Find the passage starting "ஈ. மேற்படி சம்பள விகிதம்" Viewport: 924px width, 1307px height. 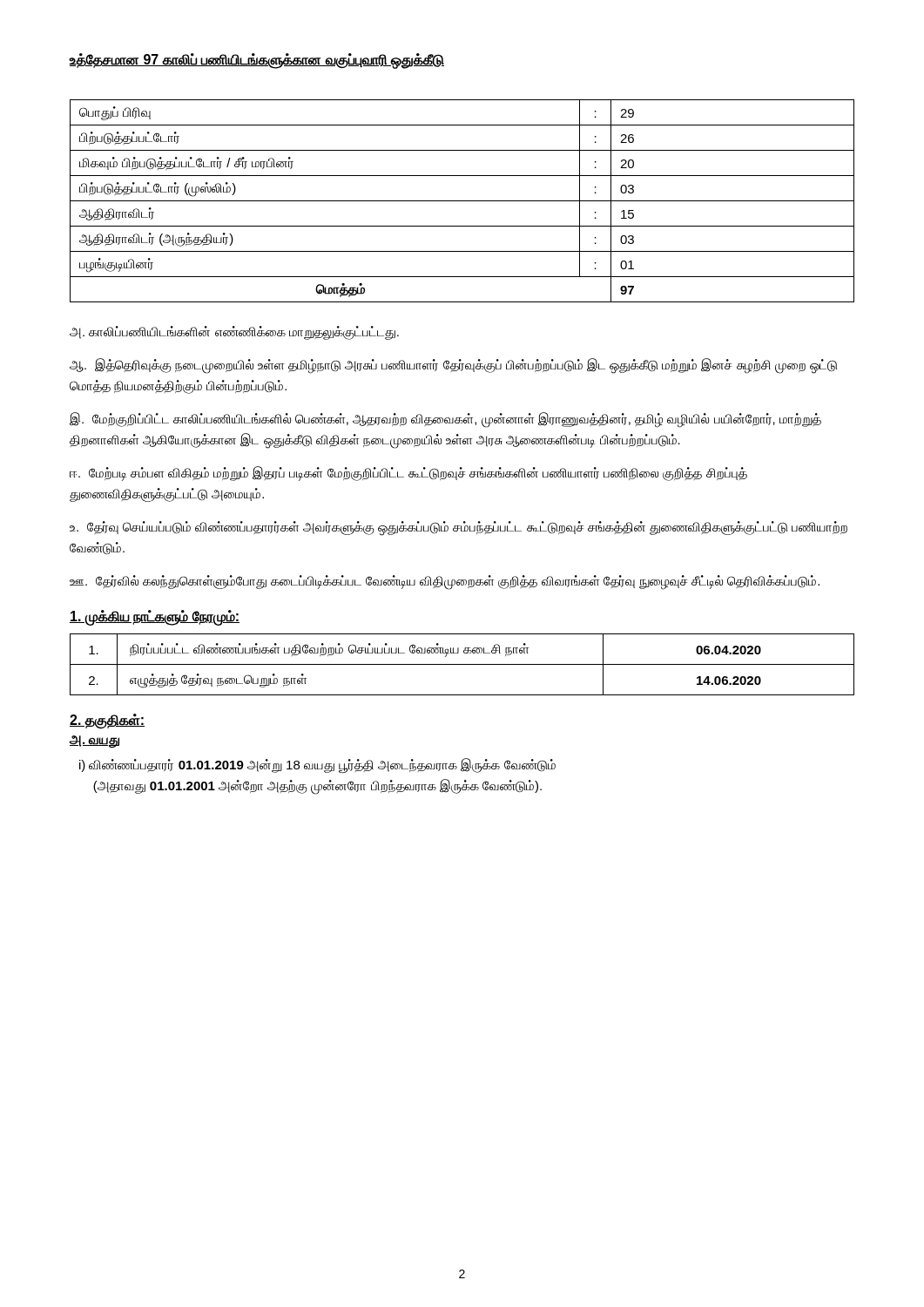coord(408,483)
